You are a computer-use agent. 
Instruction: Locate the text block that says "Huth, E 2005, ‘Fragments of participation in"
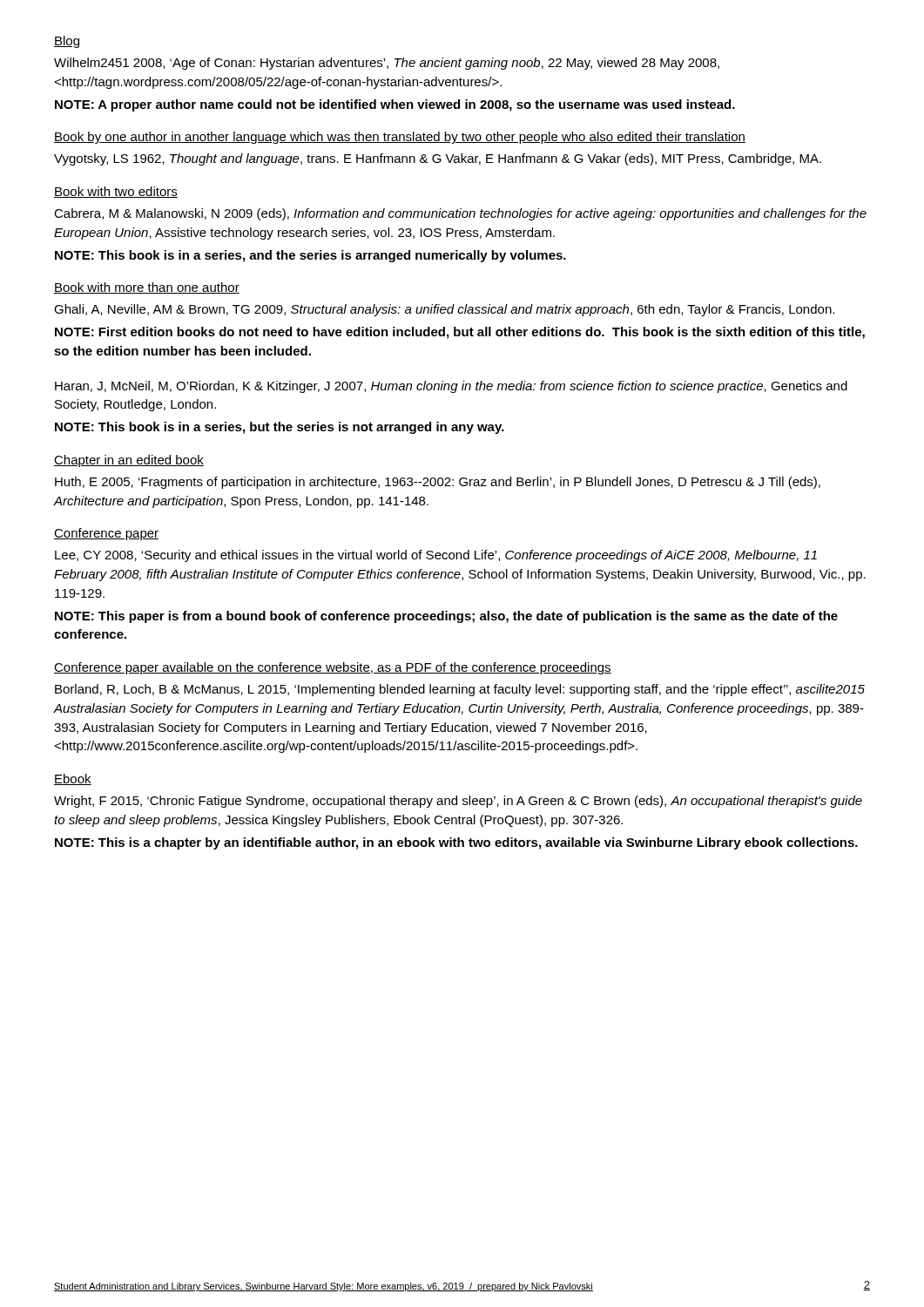(462, 491)
